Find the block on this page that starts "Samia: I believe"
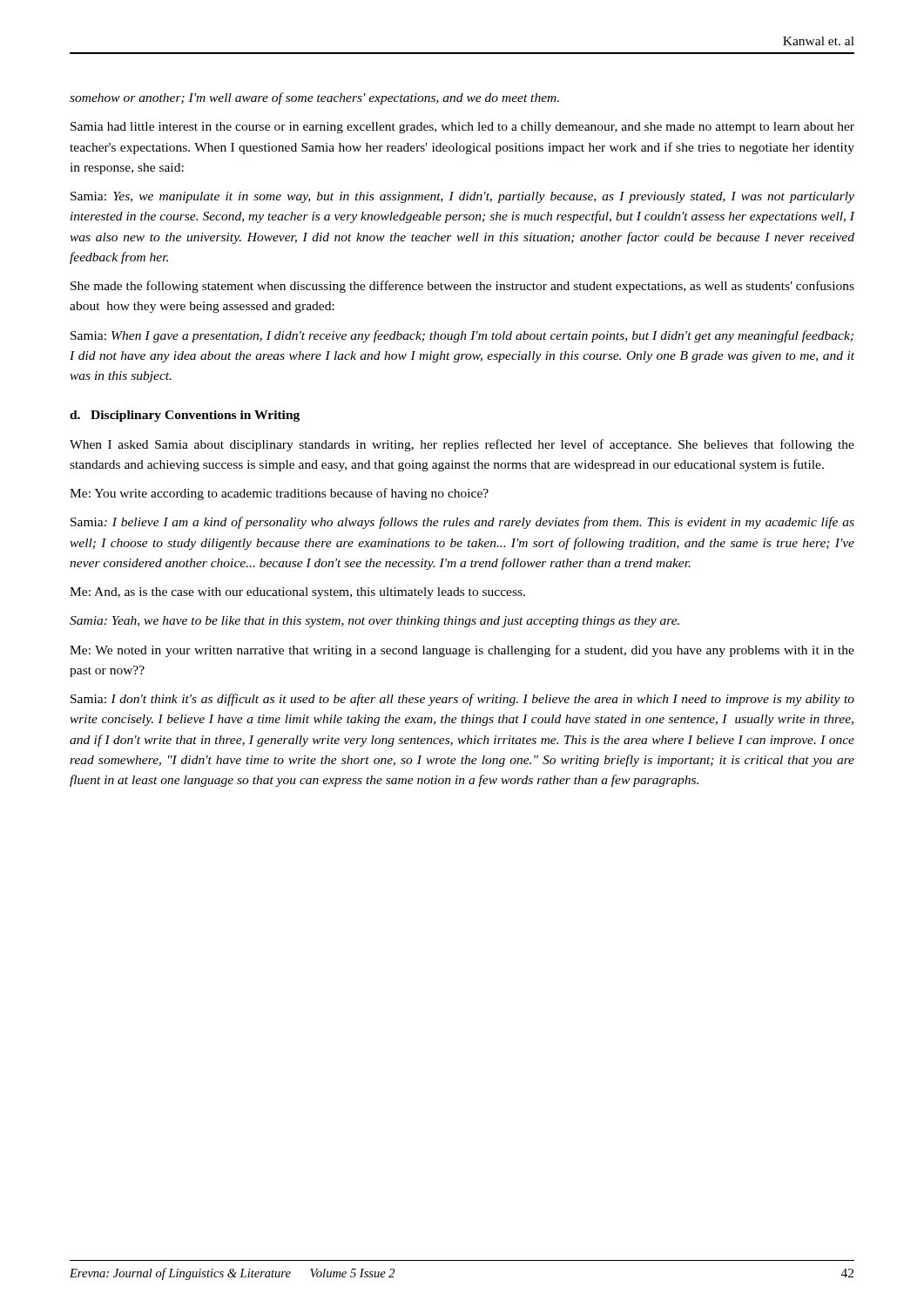The image size is (924, 1307). coord(462,542)
